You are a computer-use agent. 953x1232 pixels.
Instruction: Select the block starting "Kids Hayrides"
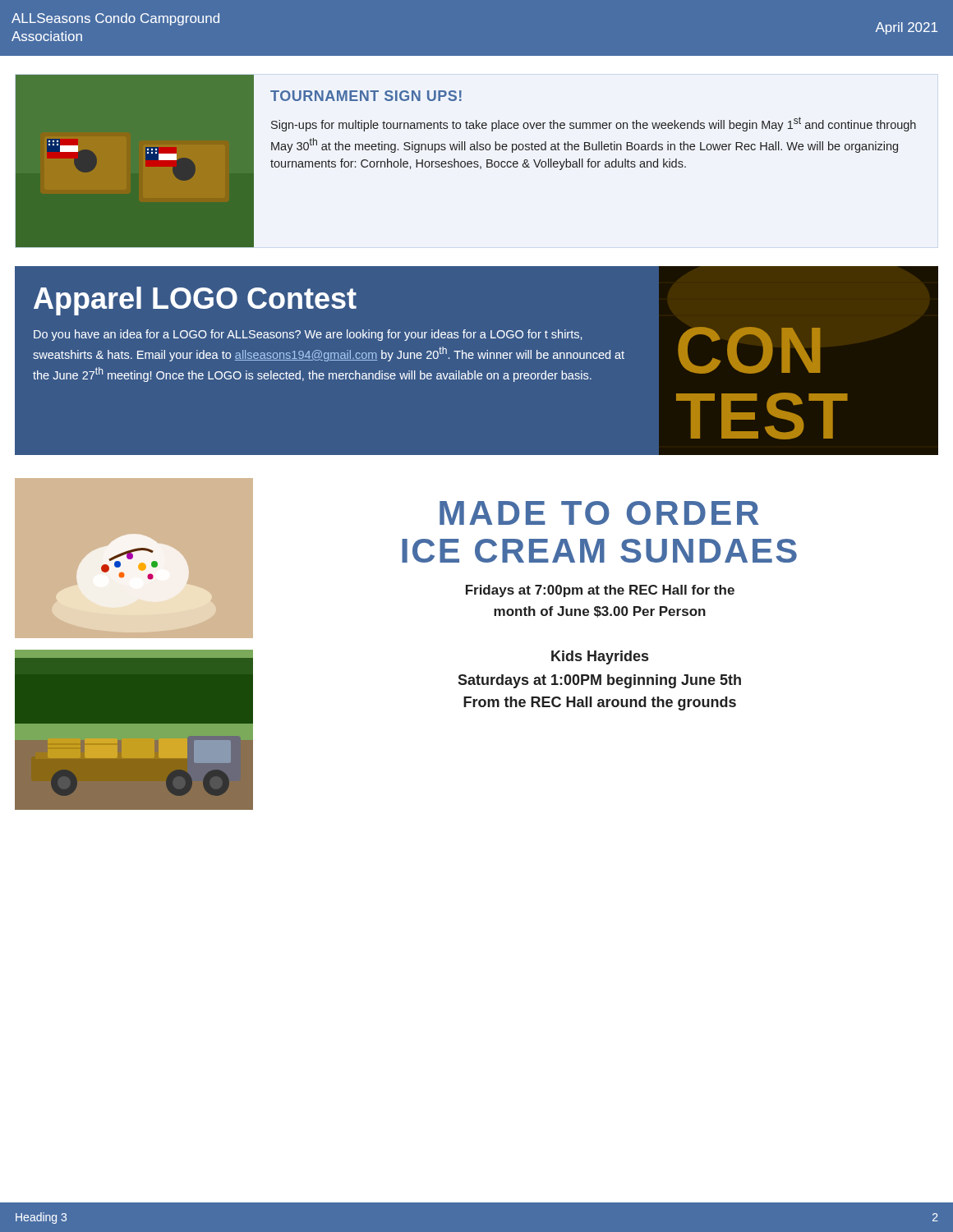pos(600,657)
